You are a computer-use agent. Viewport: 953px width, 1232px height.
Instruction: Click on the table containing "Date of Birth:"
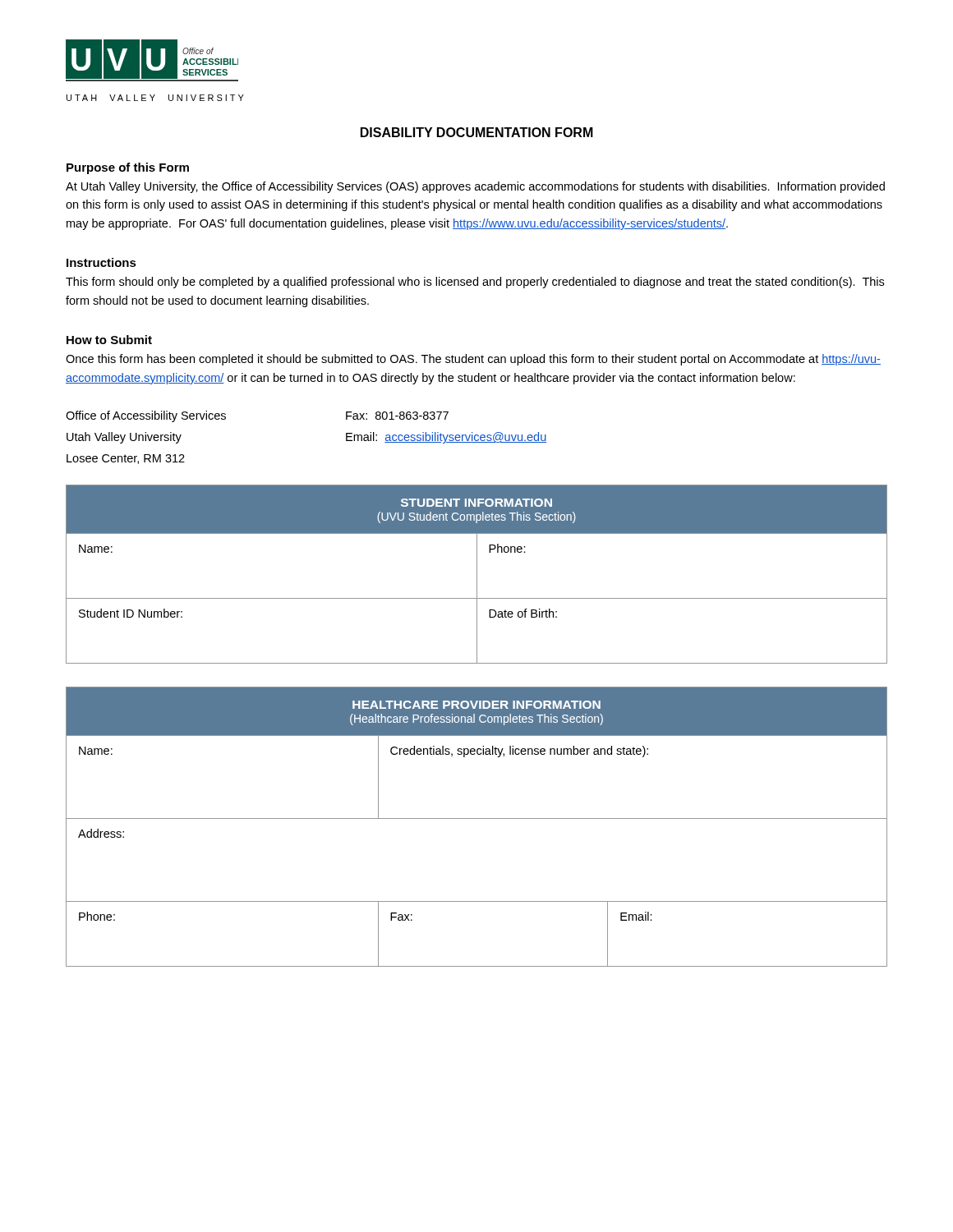tap(476, 574)
